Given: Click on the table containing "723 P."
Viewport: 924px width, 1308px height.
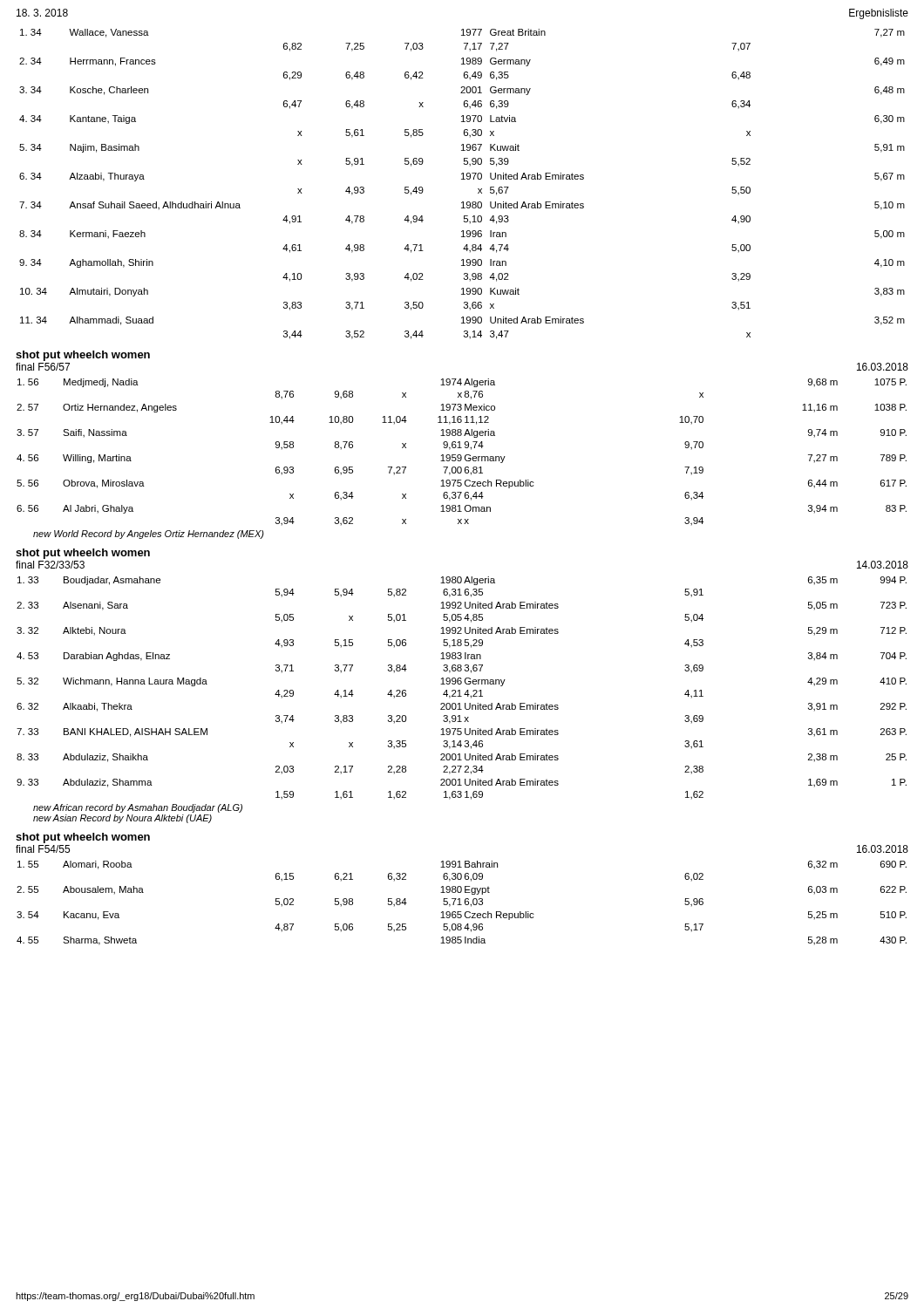Looking at the screenshot, I should 462,687.
